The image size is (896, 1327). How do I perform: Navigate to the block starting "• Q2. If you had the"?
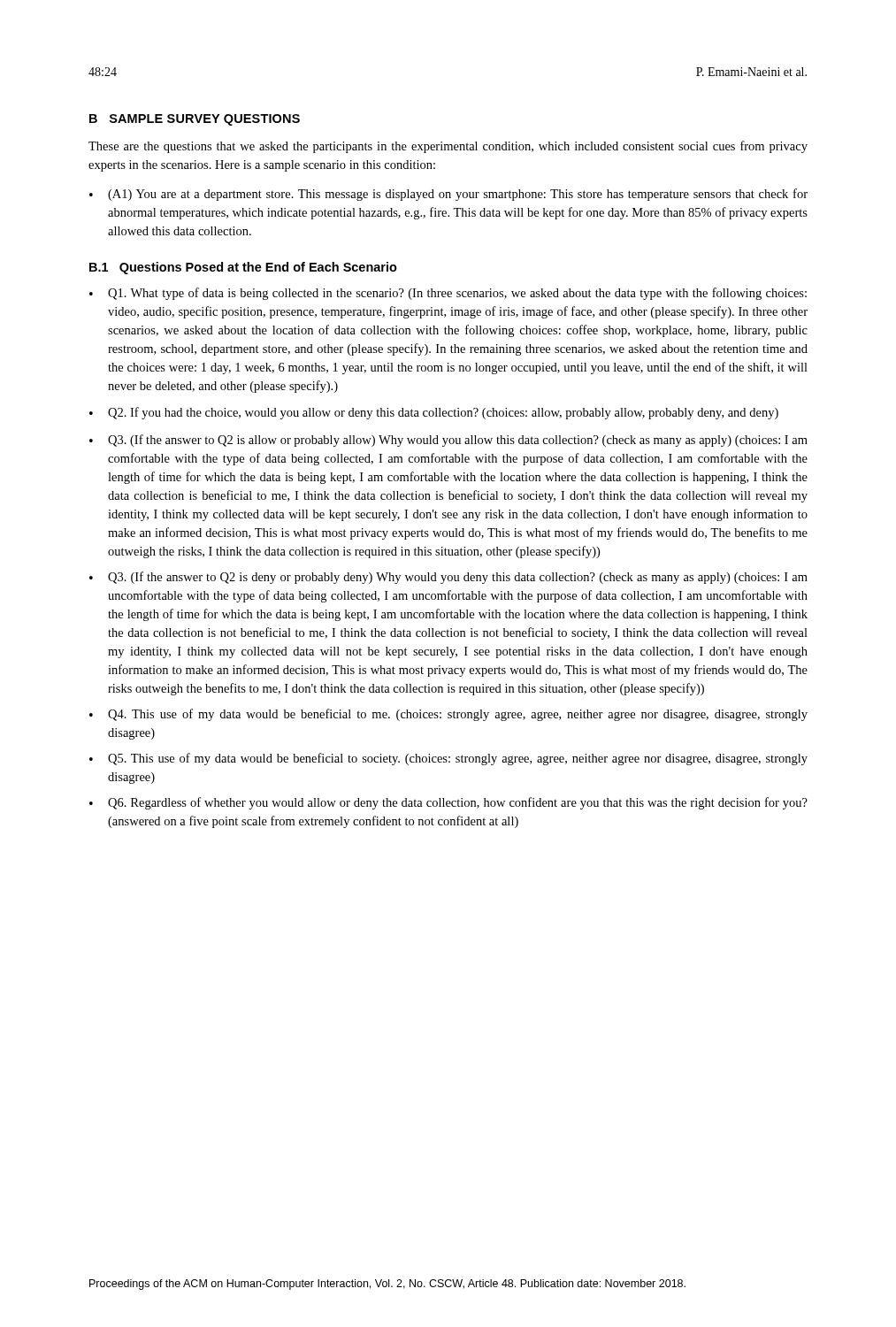tap(448, 413)
